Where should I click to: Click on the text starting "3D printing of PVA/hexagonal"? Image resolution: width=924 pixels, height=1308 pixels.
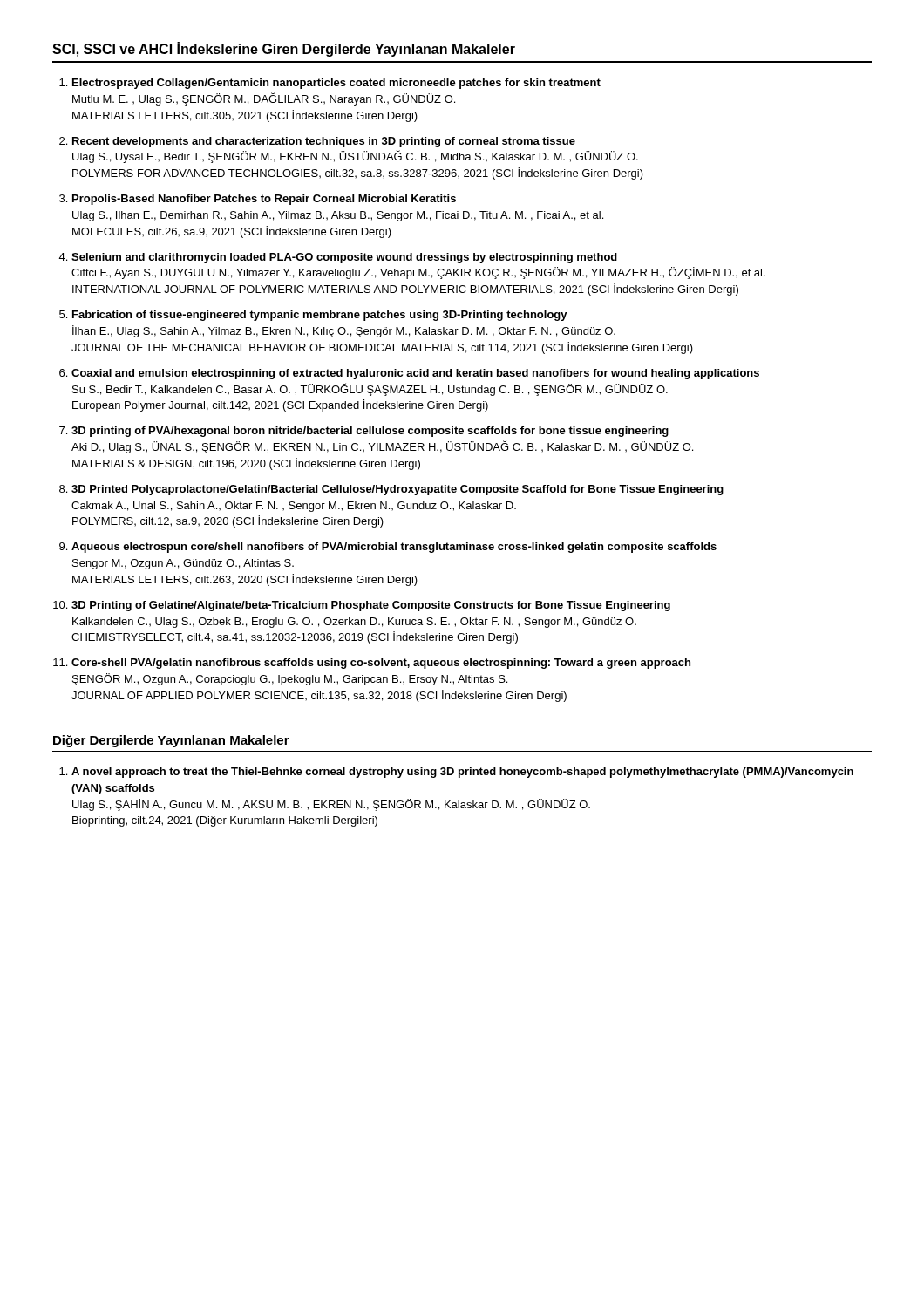(383, 447)
